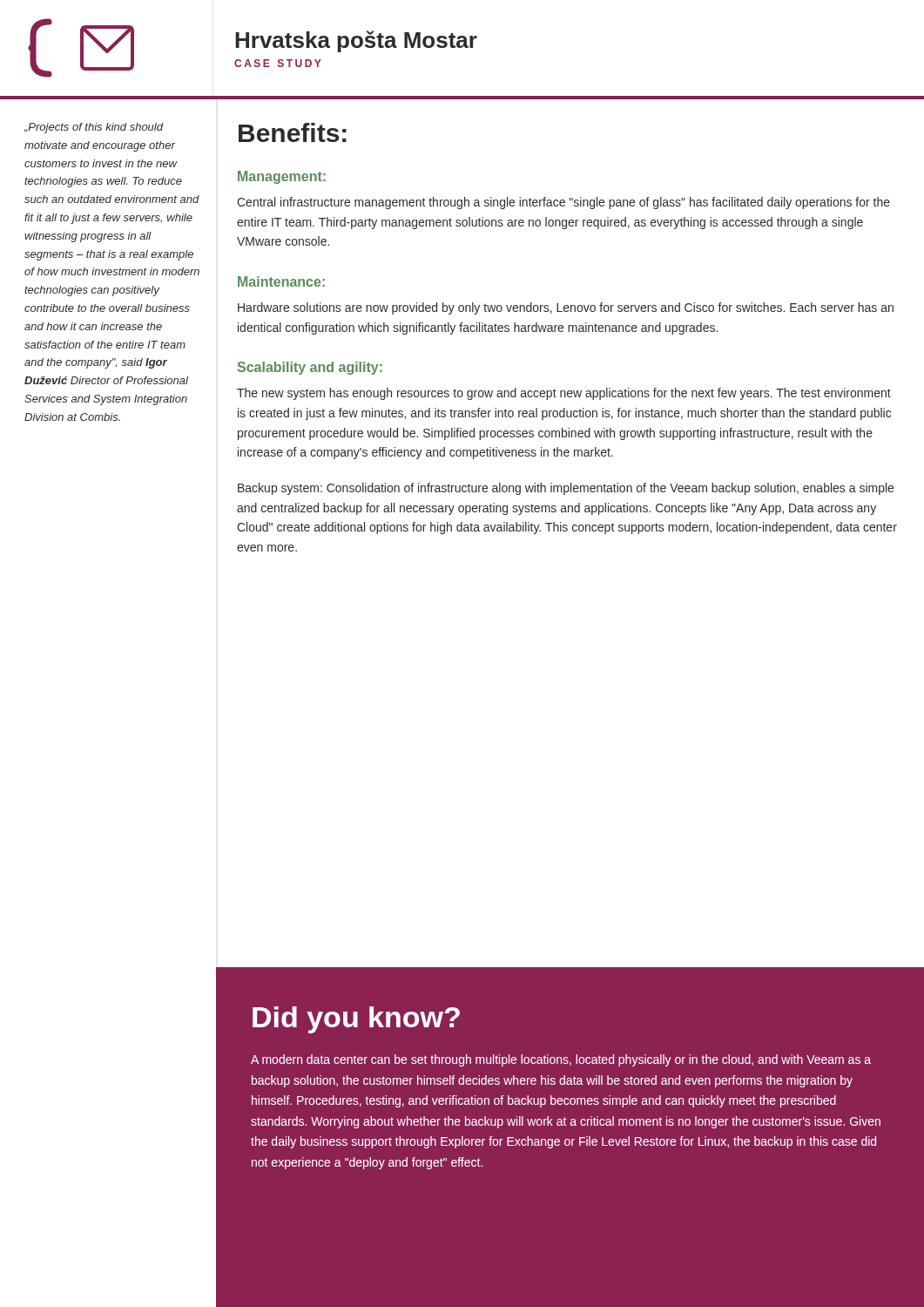This screenshot has height=1307, width=924.
Task: Navigate to the text starting "Central infrastructure management through a single"
Action: 564,222
